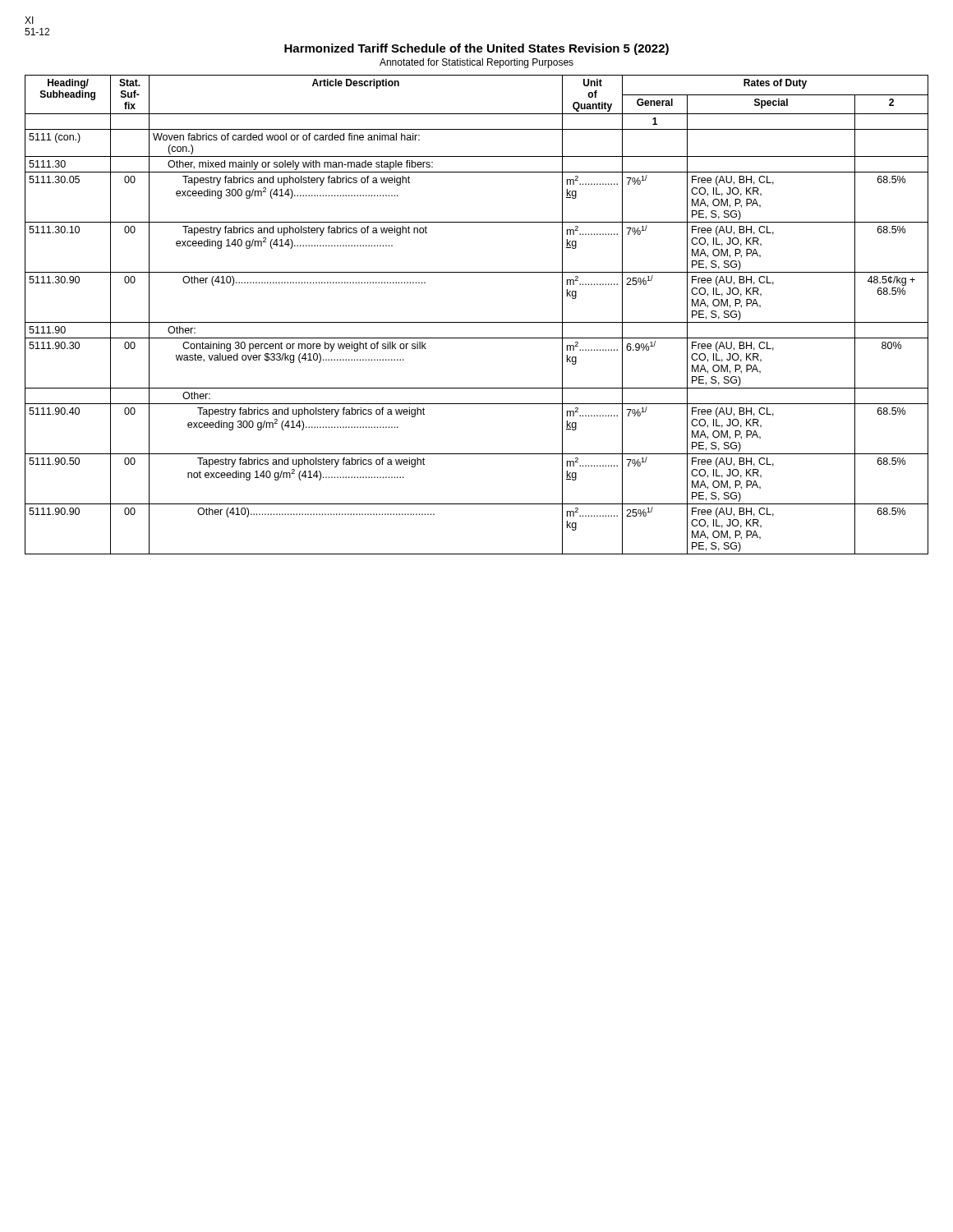
Task: Find a table
Action: point(476,315)
